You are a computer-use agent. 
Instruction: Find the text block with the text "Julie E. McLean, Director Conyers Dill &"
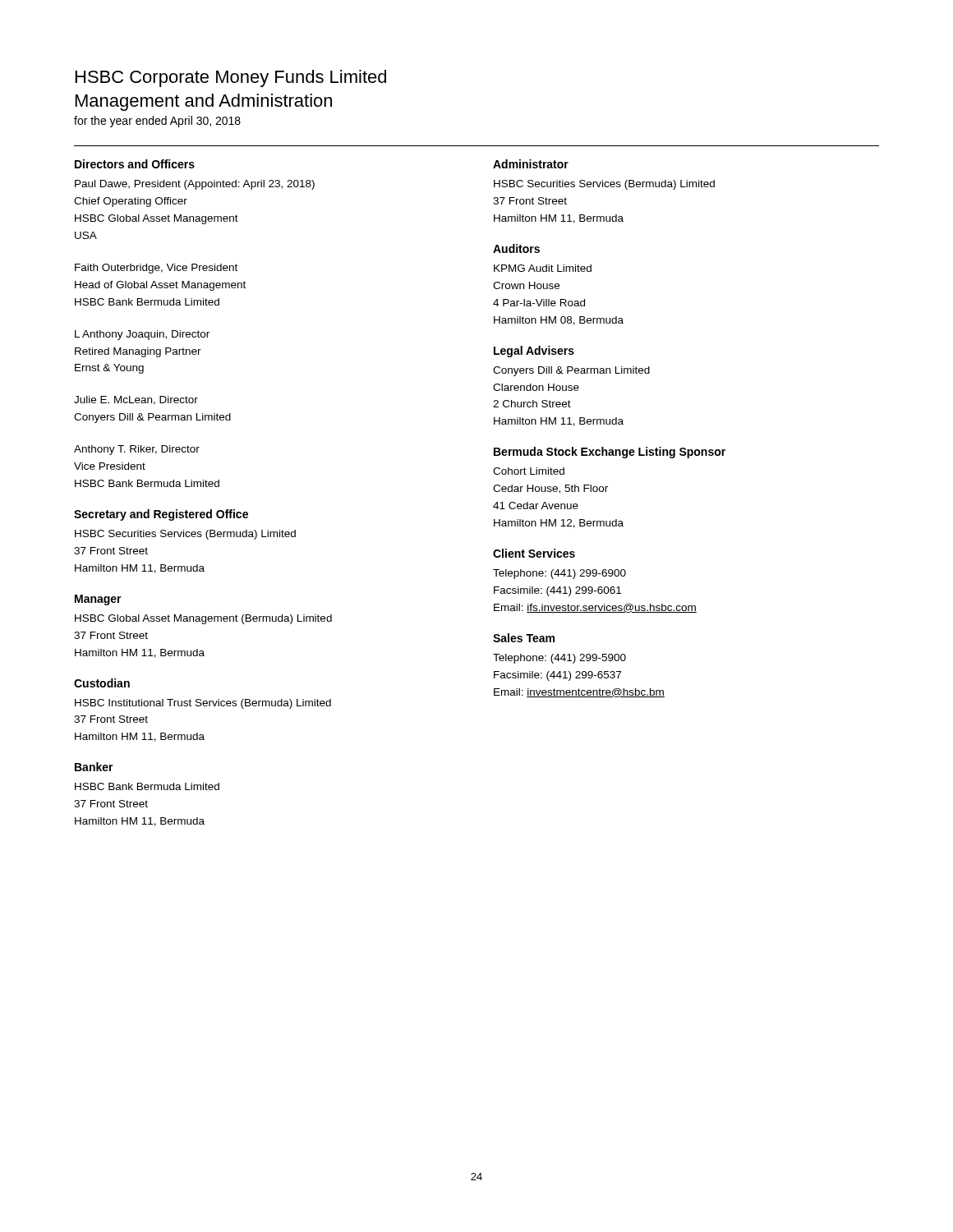click(136, 400)
